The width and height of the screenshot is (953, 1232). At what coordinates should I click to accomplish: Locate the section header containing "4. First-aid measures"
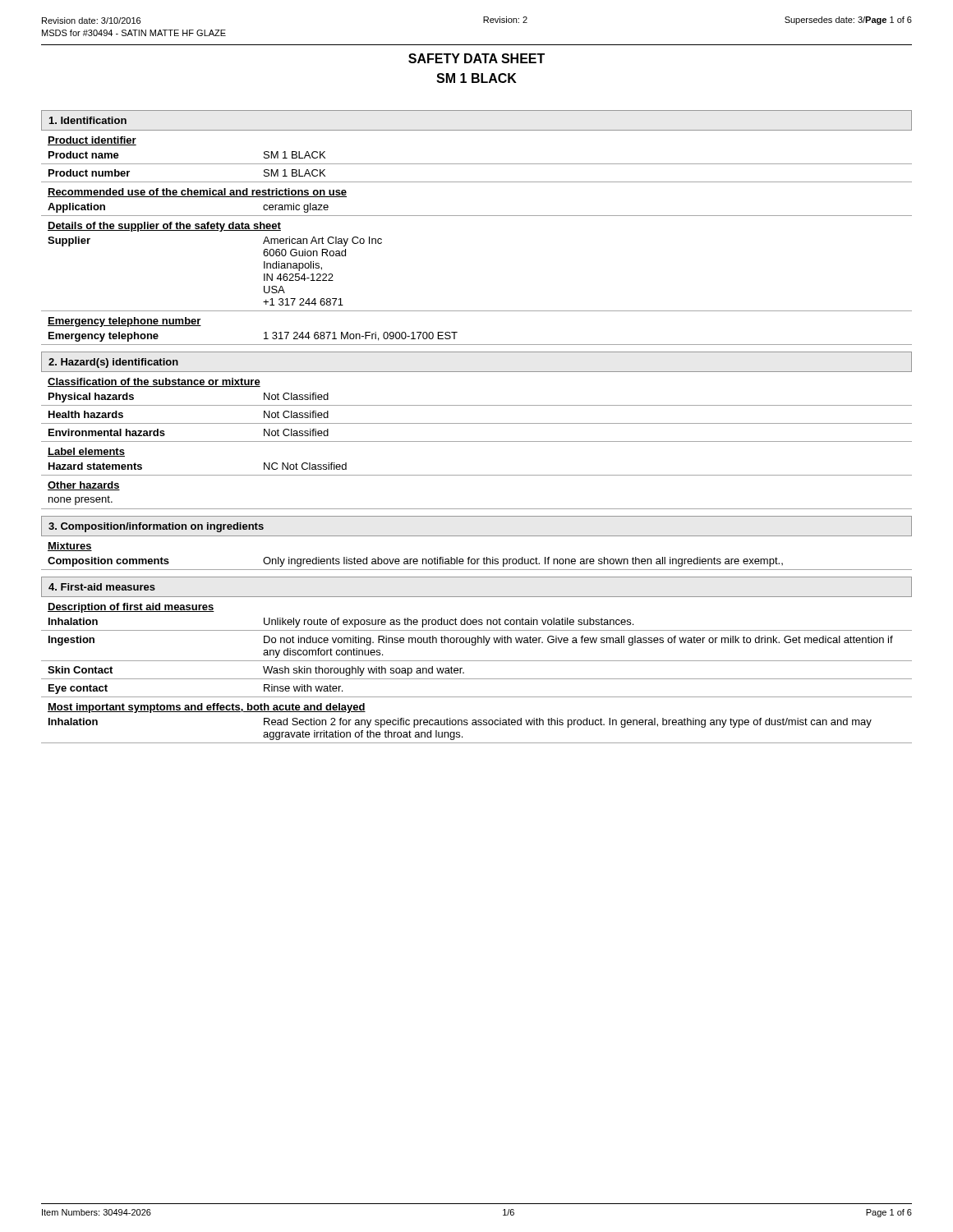102,587
